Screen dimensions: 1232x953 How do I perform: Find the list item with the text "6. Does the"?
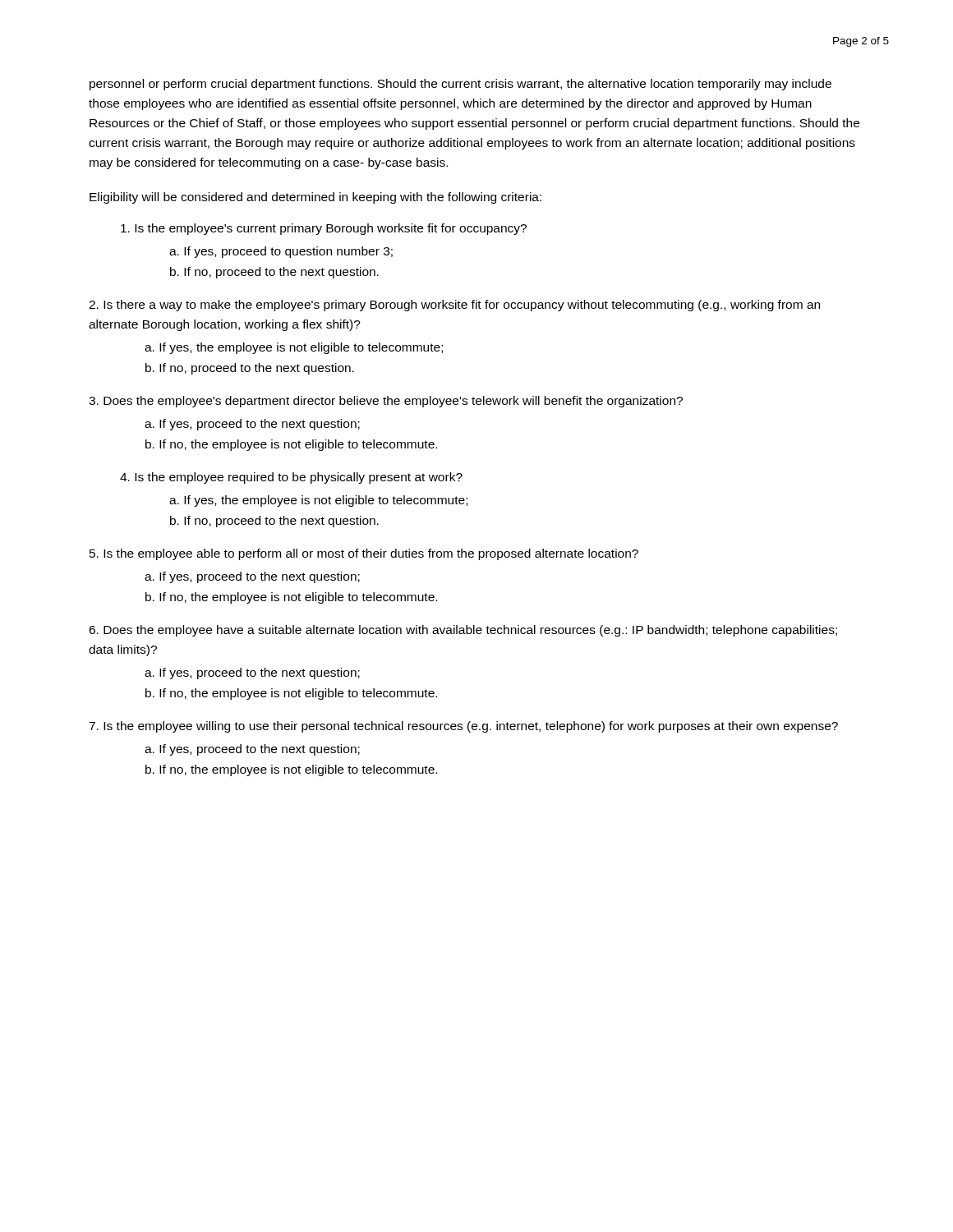(x=463, y=631)
